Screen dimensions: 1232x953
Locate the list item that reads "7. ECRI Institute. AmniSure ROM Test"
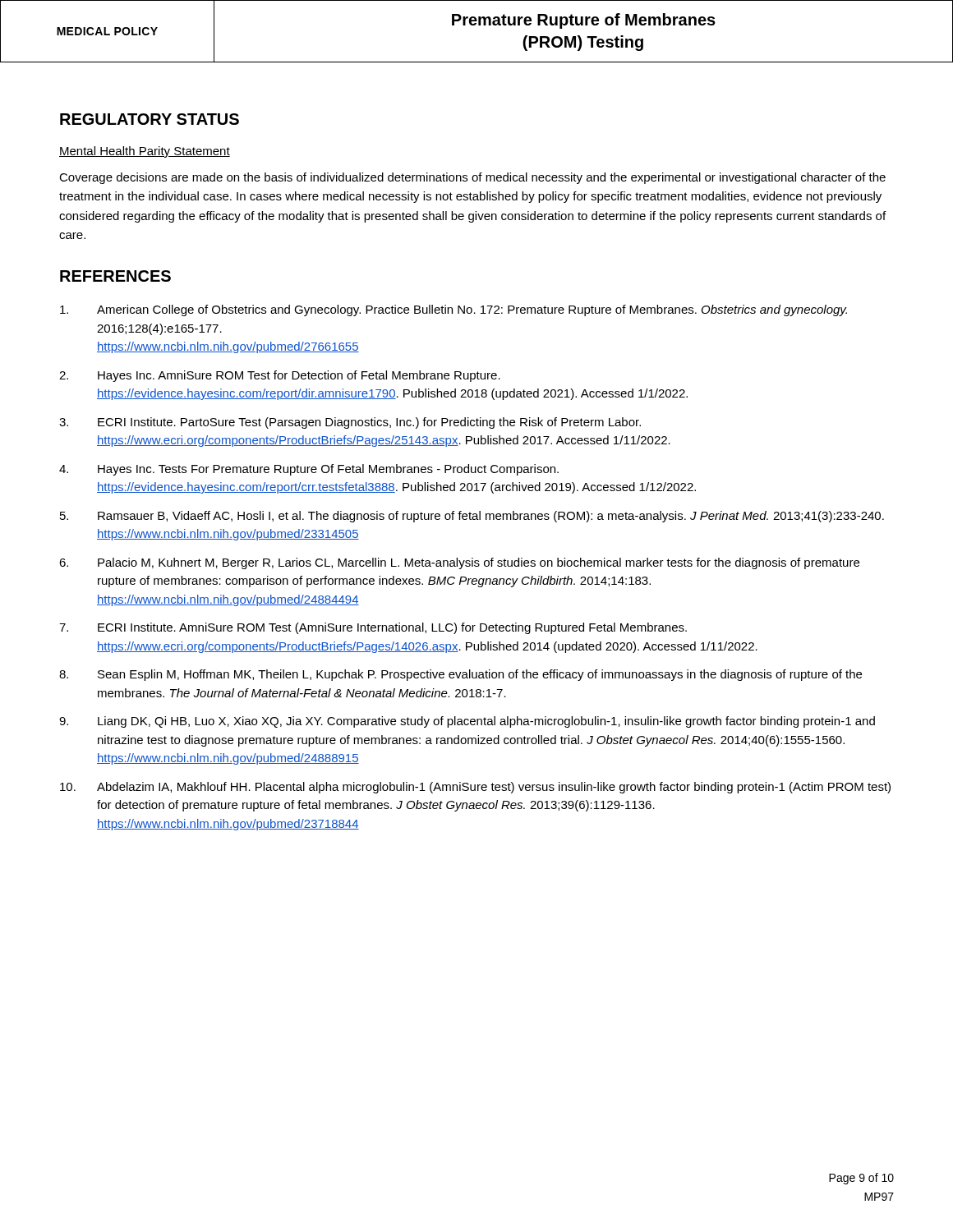pyautogui.click(x=476, y=637)
